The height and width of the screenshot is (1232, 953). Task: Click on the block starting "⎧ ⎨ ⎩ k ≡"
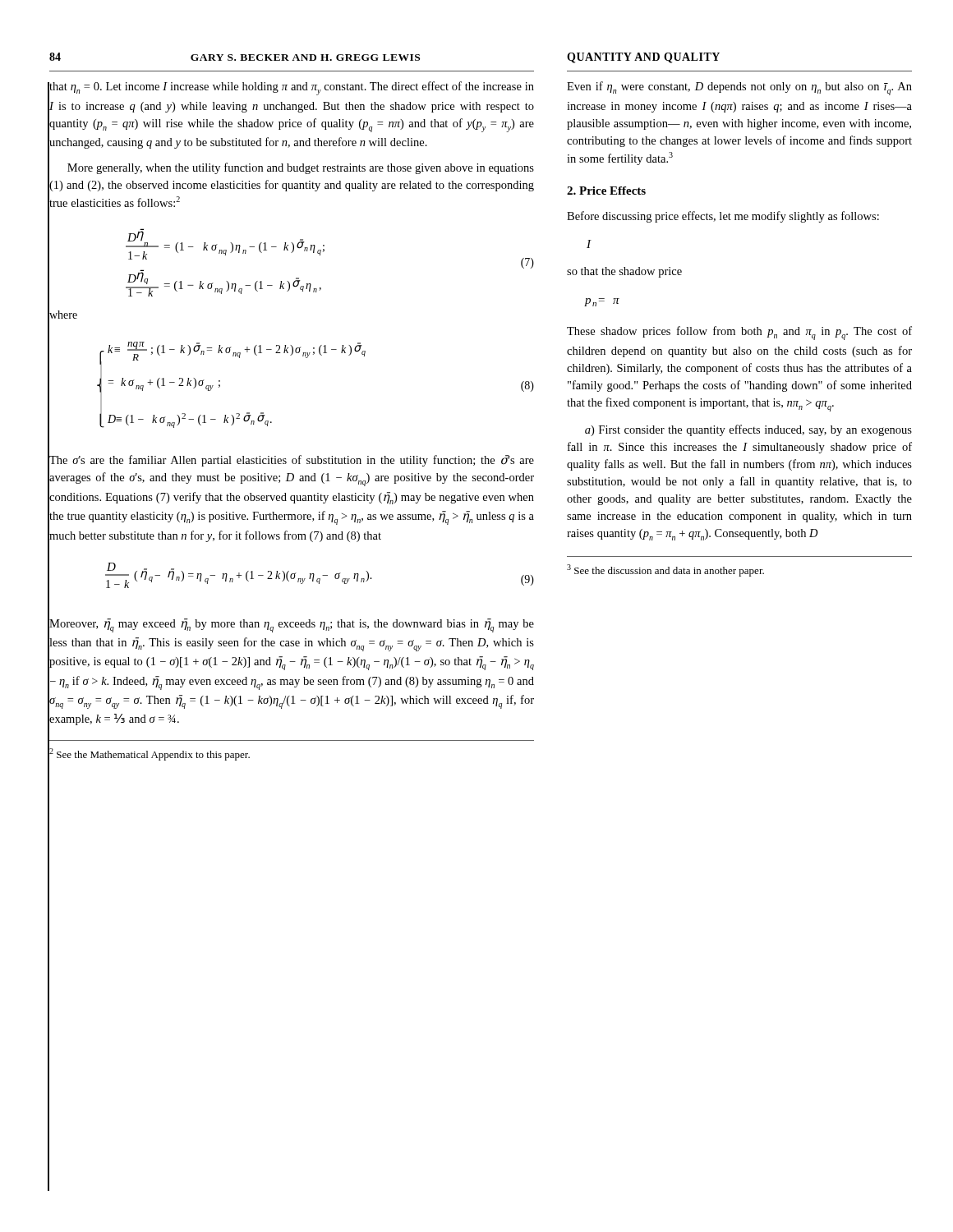pyautogui.click(x=314, y=384)
